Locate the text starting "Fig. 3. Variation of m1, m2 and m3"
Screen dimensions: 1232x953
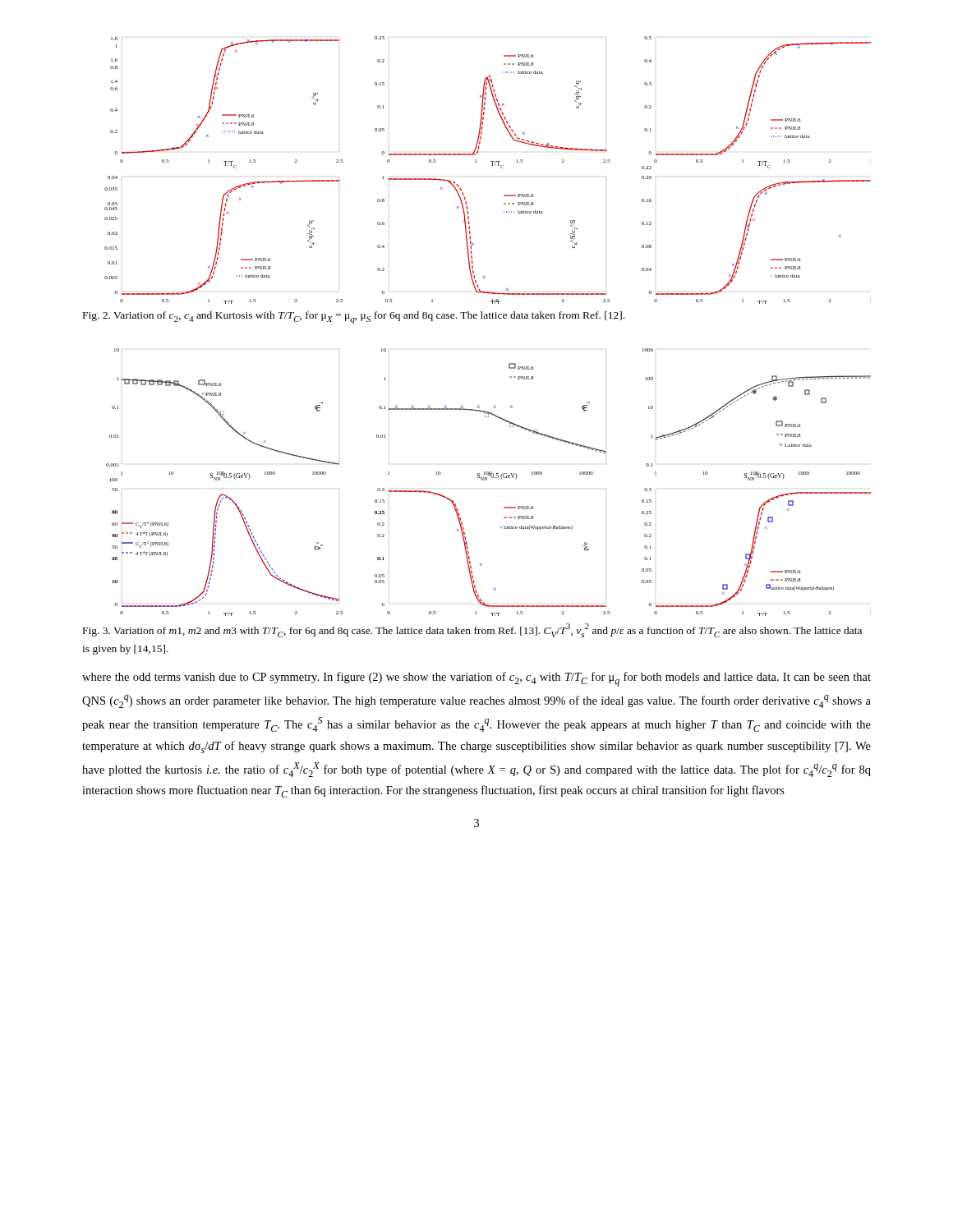tap(472, 638)
